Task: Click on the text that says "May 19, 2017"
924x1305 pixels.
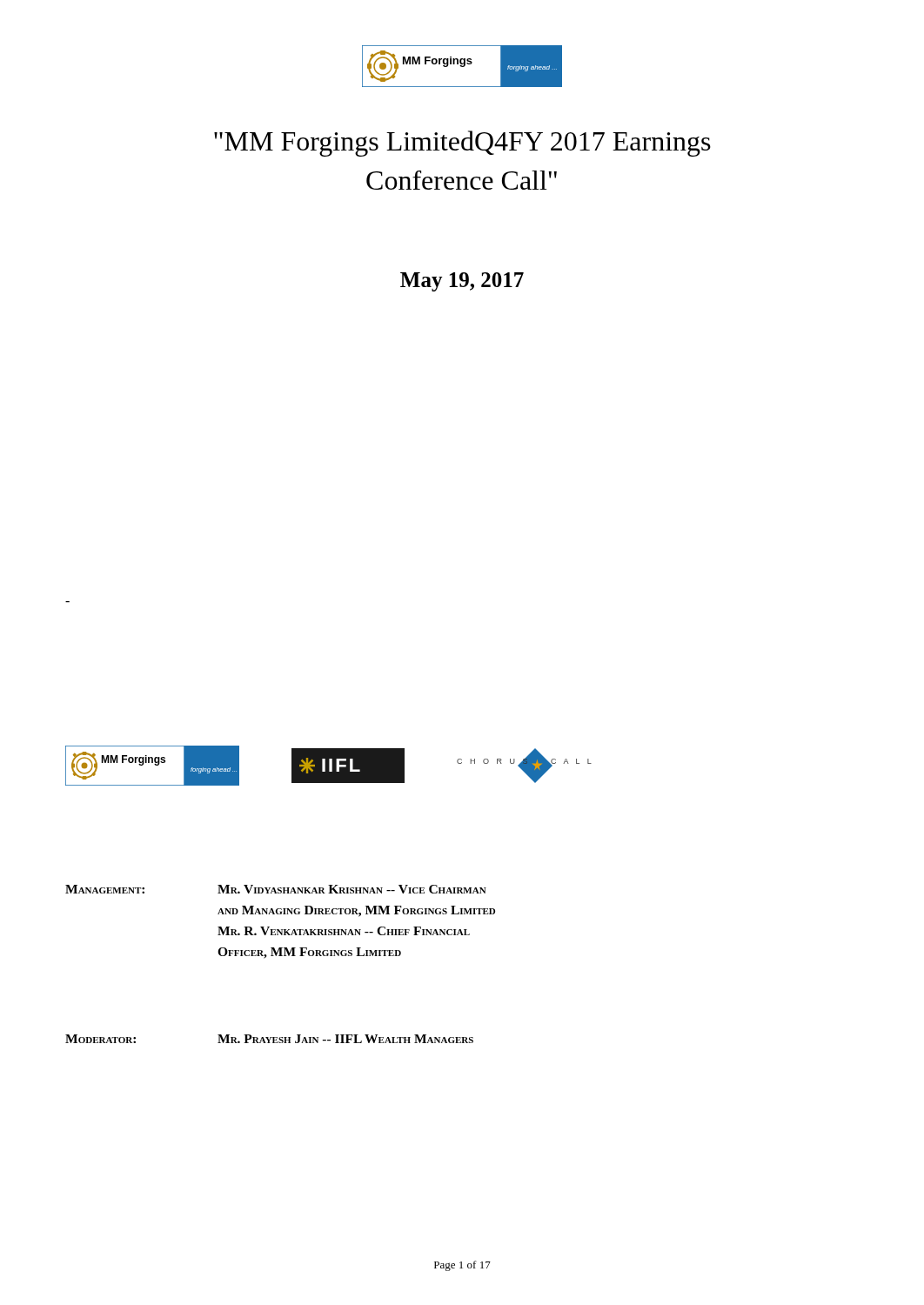Action: click(x=462, y=280)
